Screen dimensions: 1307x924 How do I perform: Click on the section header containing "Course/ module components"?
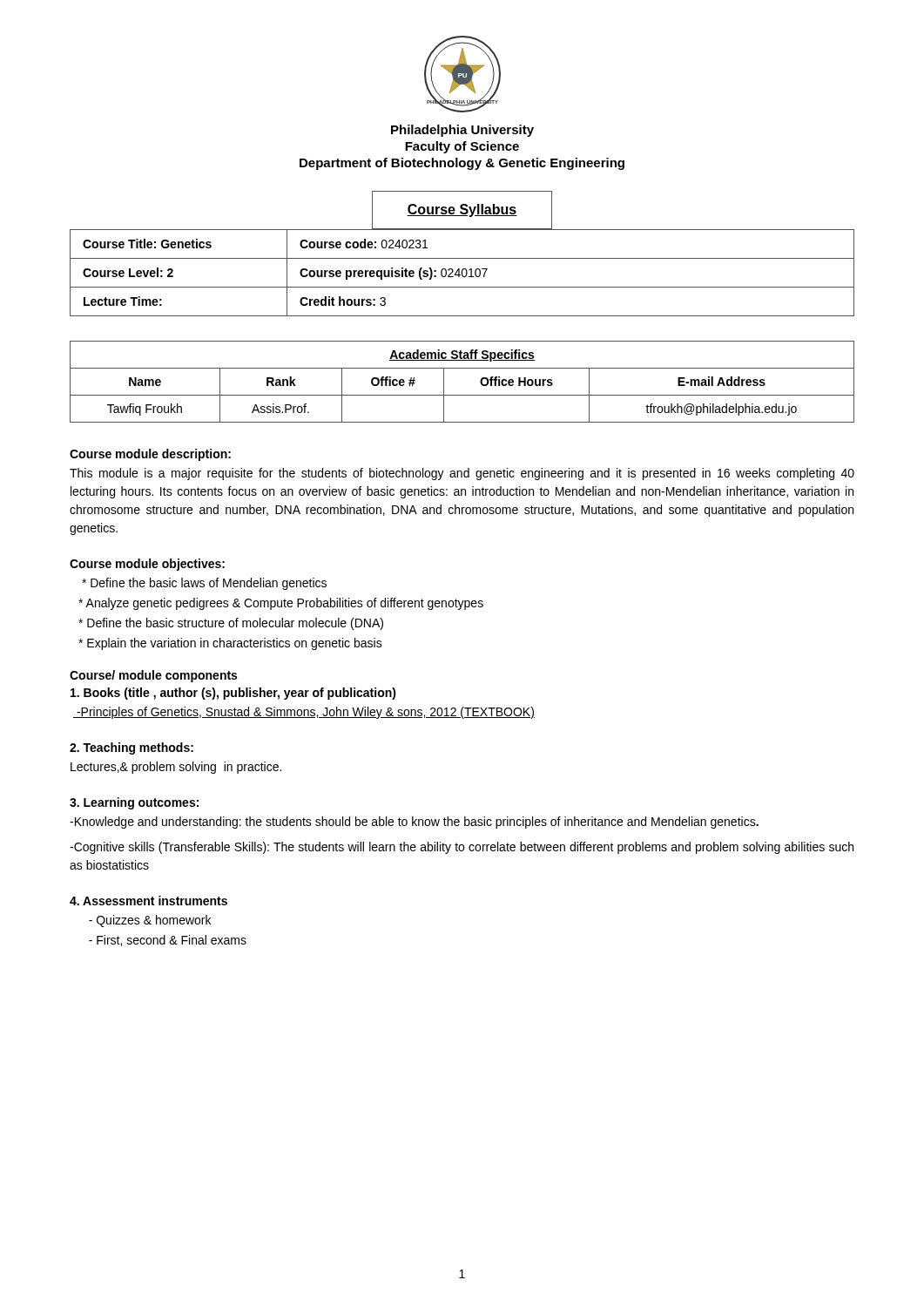(154, 675)
